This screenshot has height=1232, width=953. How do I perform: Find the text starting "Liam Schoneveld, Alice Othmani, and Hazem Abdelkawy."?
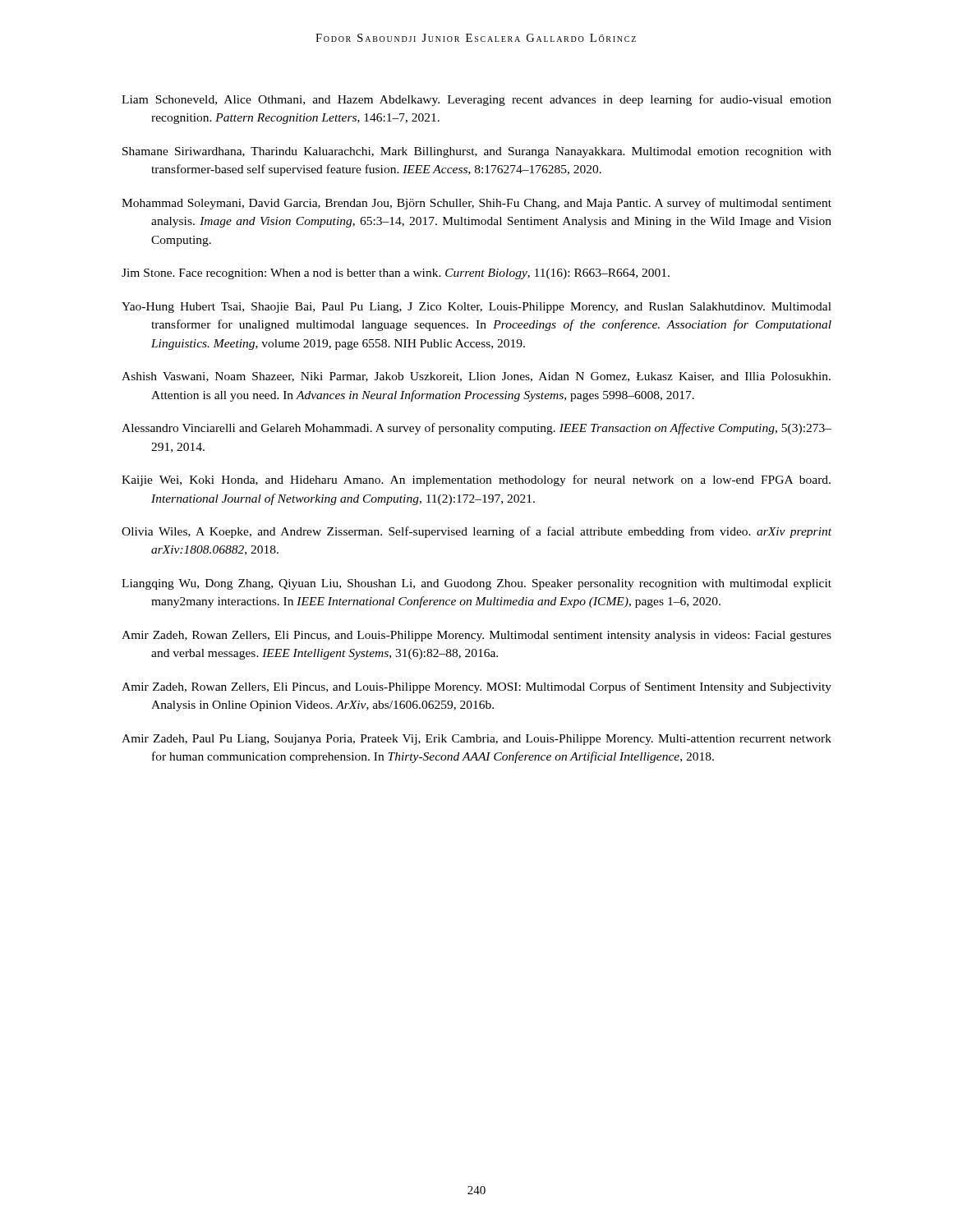476,108
